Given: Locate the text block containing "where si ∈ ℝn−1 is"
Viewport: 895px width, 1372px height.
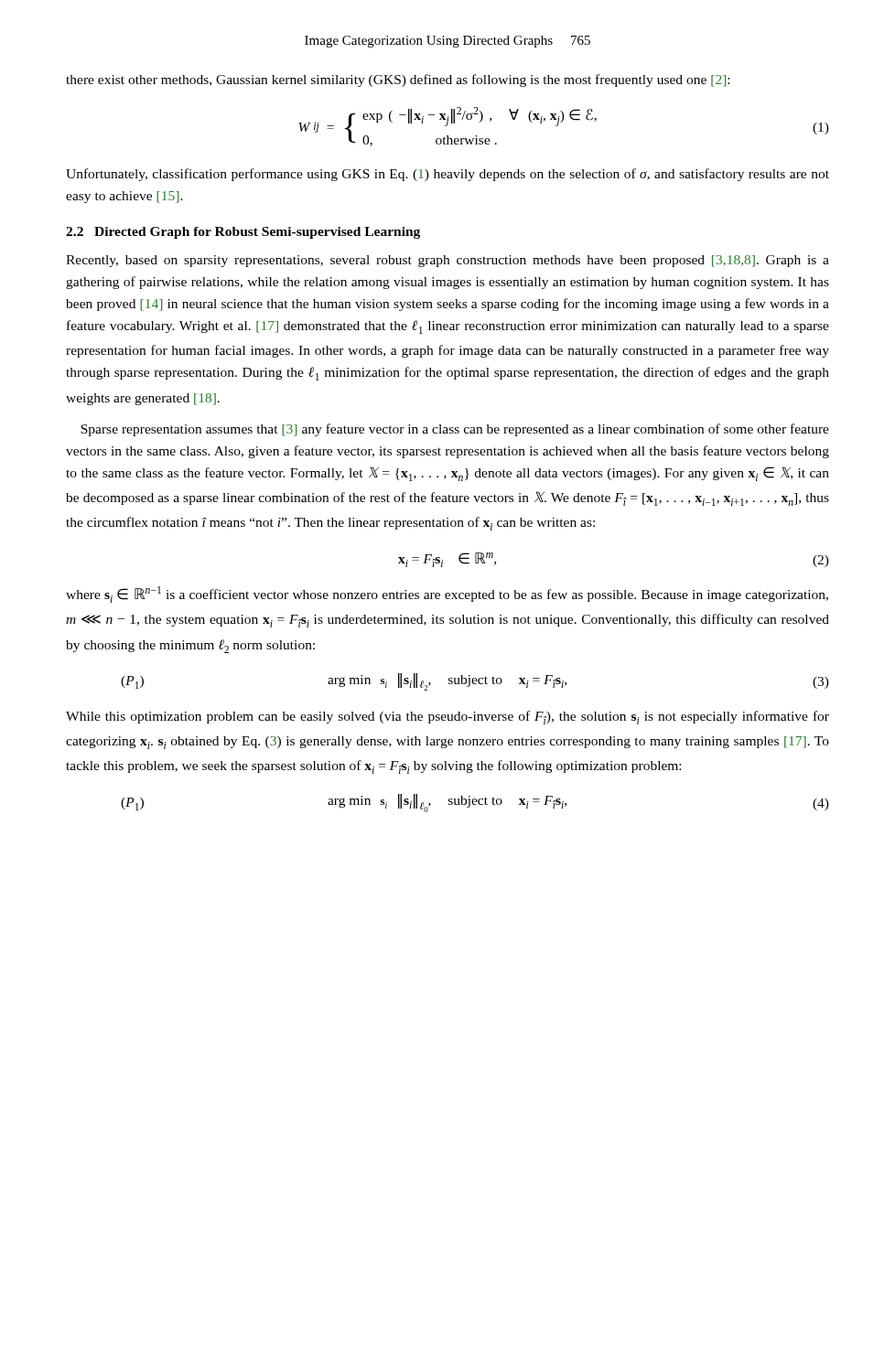Looking at the screenshot, I should click(x=448, y=620).
